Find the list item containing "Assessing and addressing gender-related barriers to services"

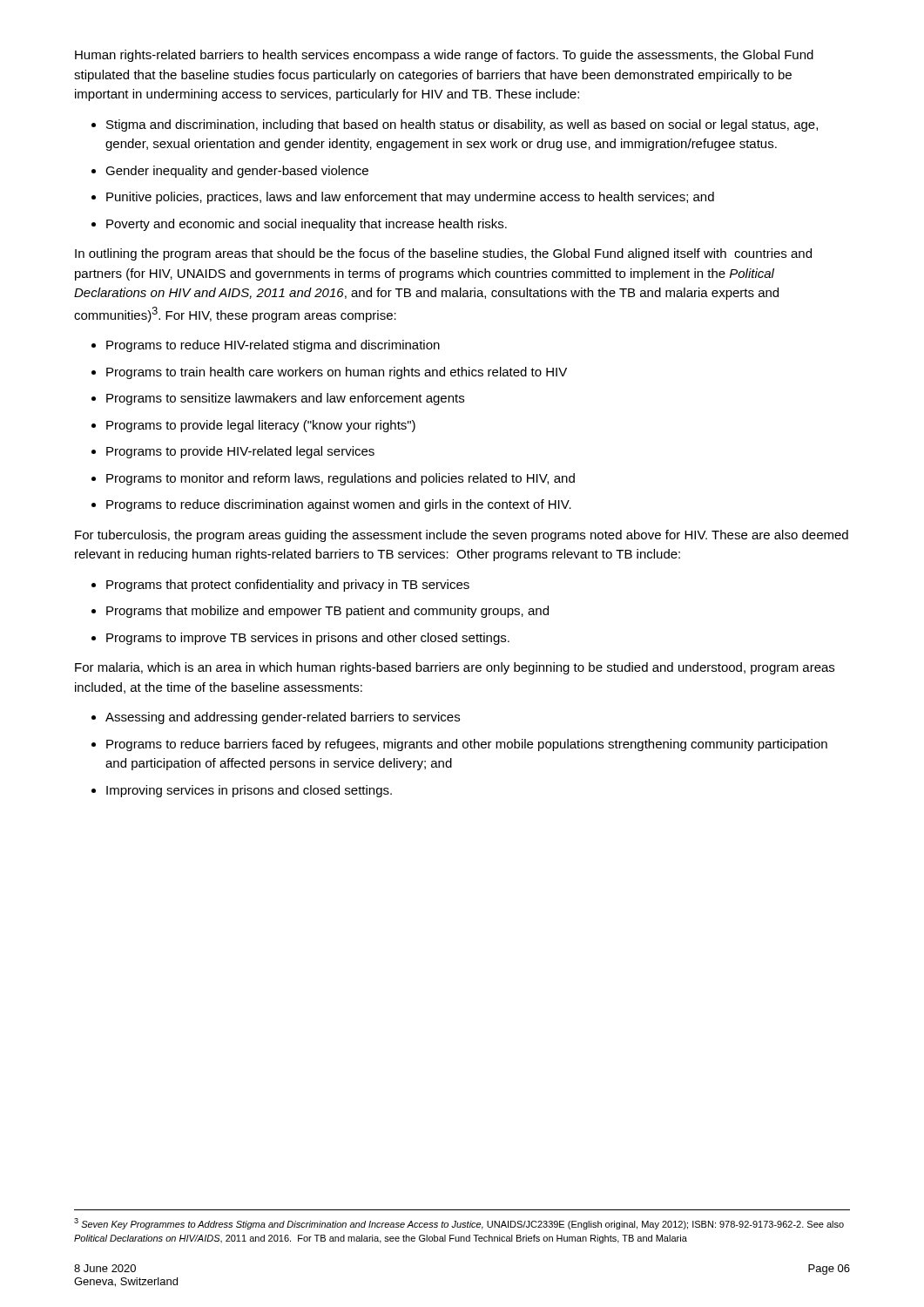283,718
